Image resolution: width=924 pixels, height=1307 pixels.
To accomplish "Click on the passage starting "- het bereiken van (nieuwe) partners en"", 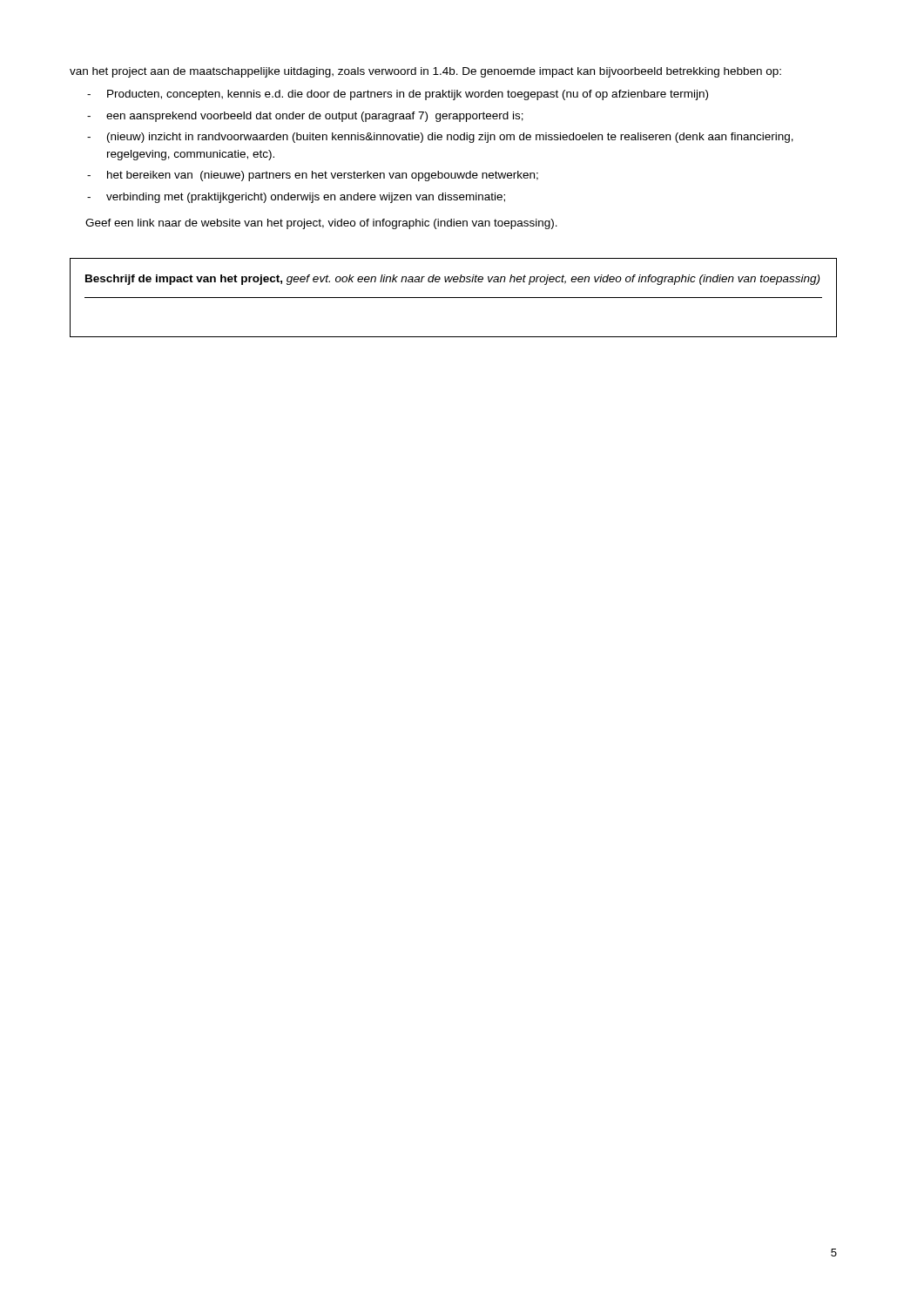I will (x=461, y=175).
